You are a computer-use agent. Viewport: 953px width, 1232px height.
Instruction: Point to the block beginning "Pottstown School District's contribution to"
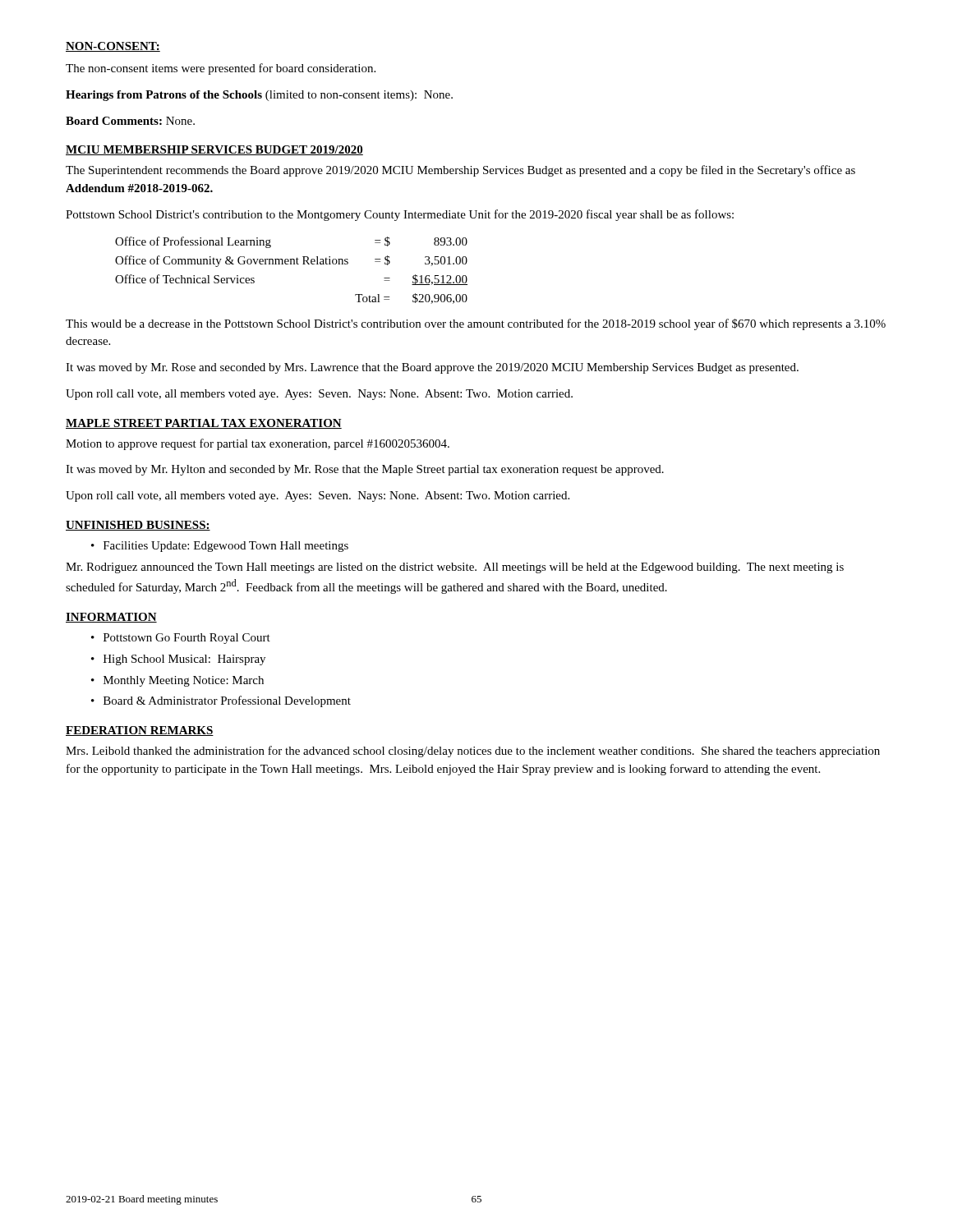tap(400, 214)
